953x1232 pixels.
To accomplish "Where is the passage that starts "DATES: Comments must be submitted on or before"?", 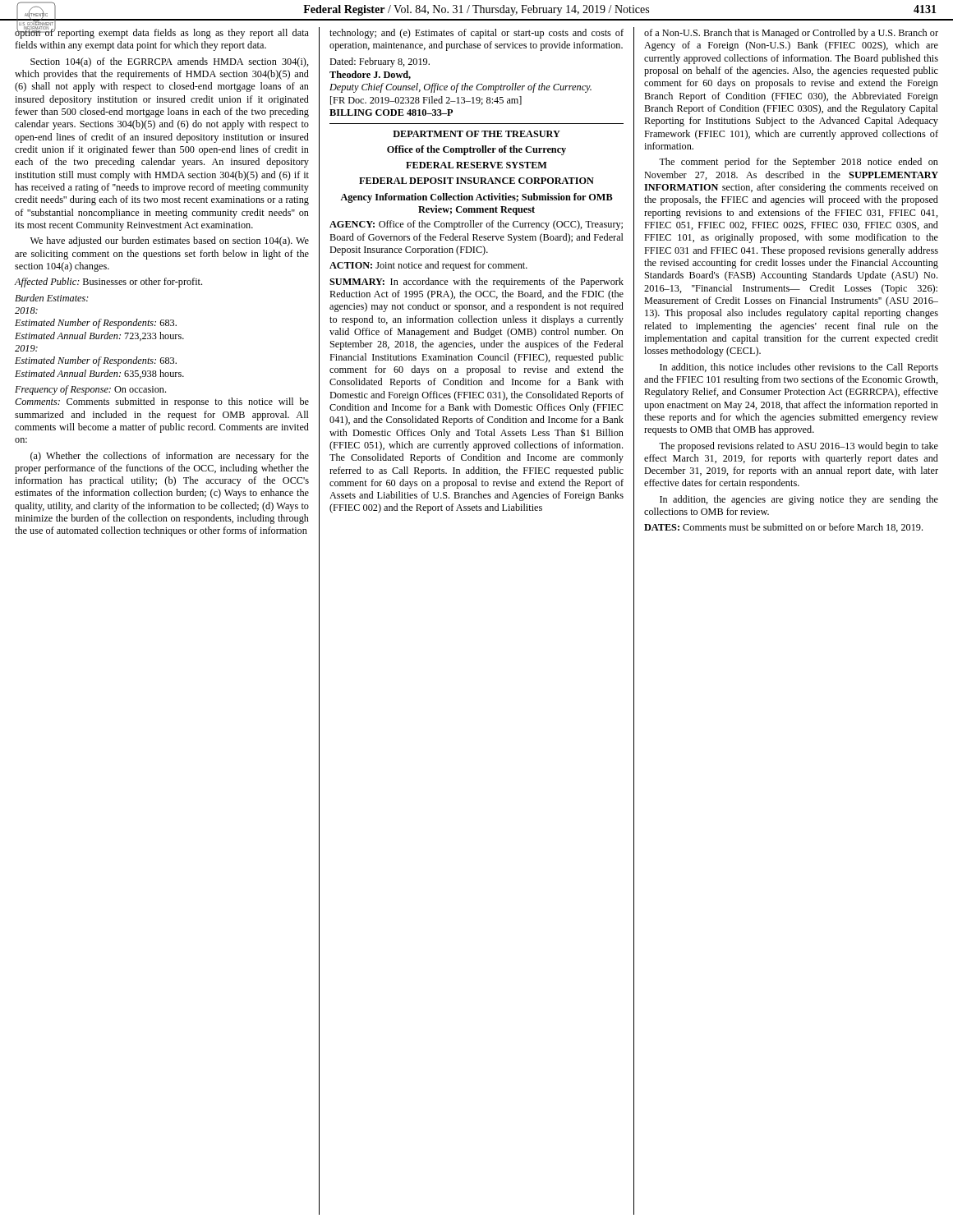I will [791, 528].
